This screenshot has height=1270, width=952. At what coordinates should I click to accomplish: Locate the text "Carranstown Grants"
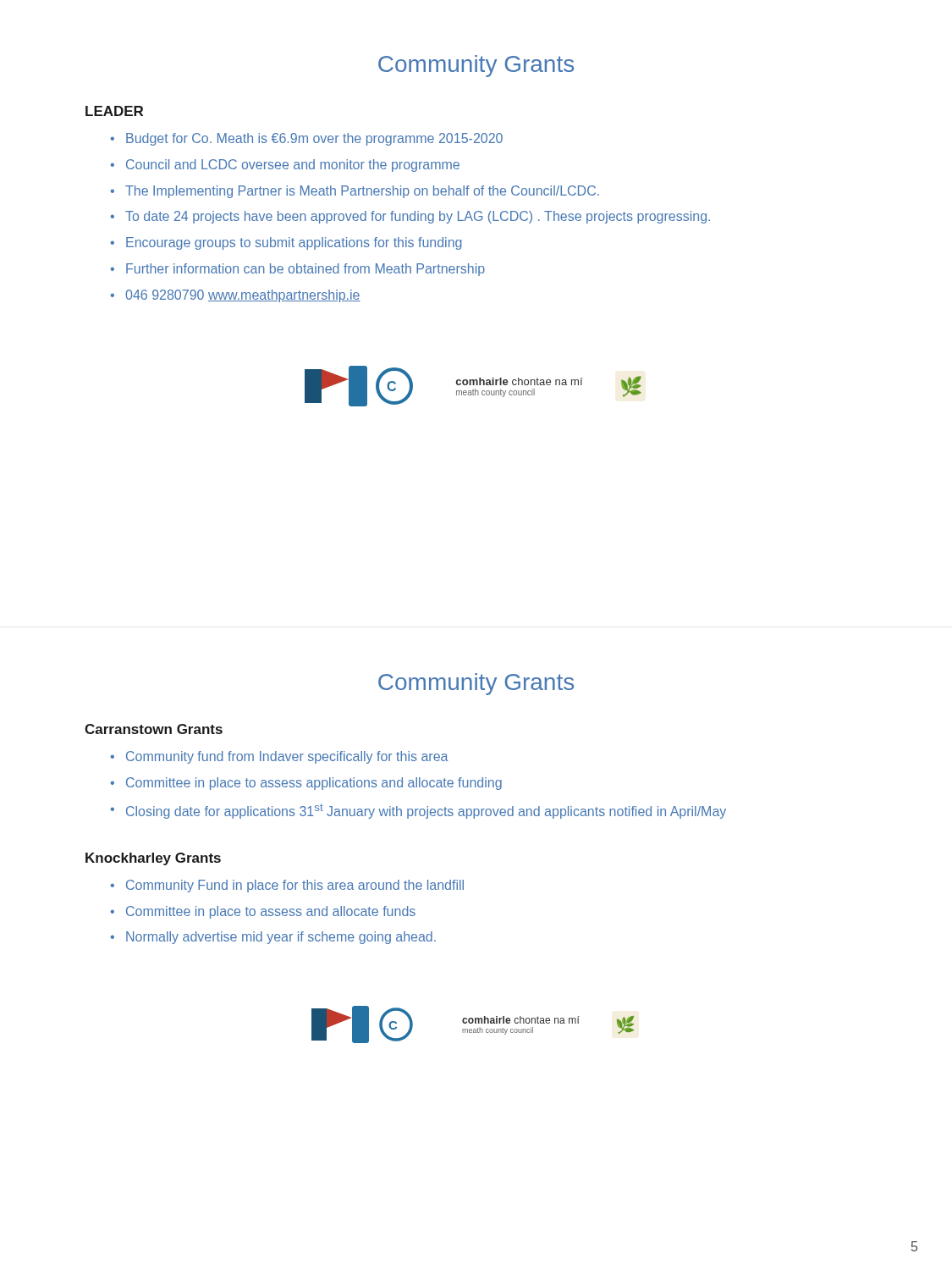[154, 729]
